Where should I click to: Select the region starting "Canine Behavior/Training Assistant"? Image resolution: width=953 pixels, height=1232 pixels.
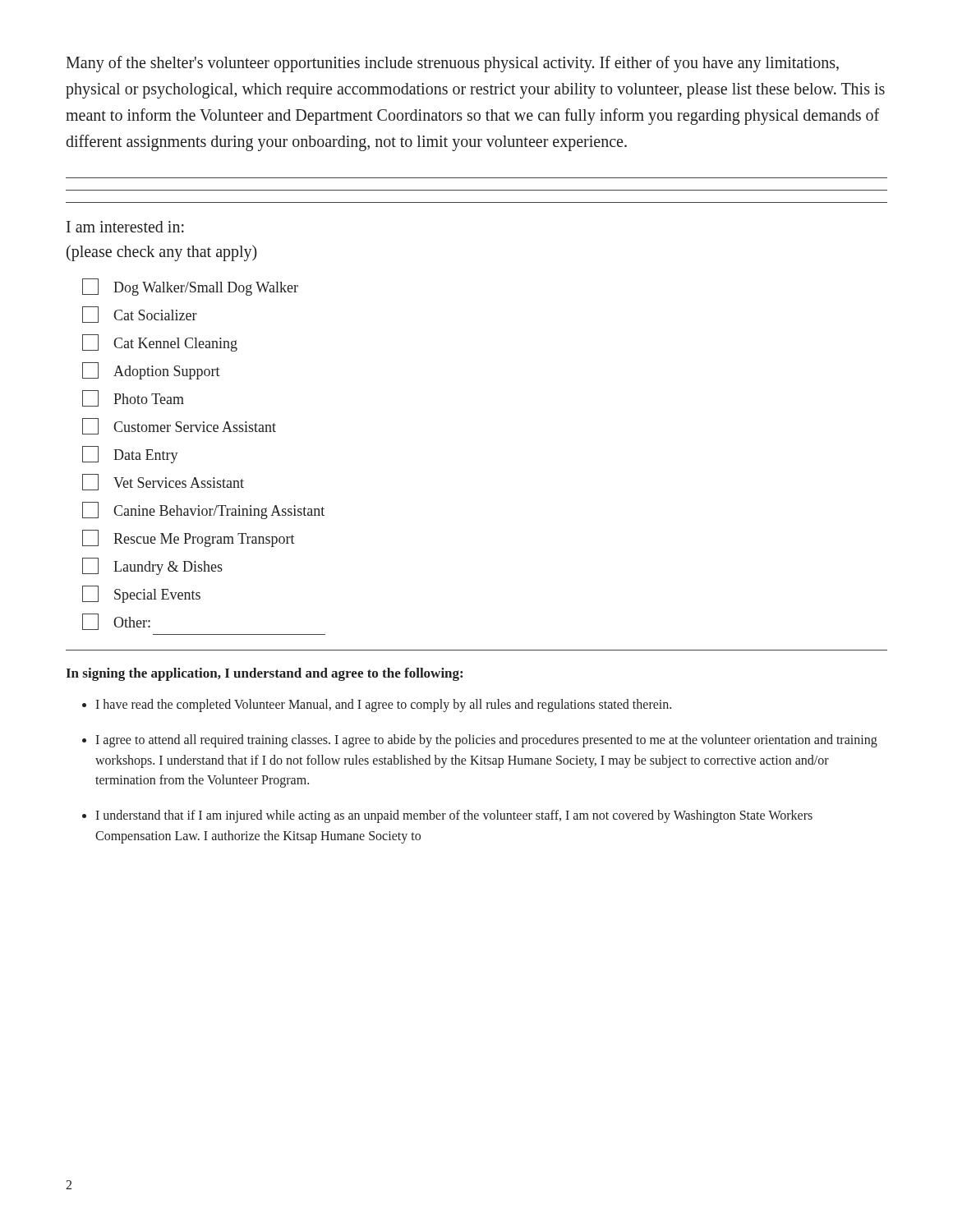pyautogui.click(x=203, y=510)
